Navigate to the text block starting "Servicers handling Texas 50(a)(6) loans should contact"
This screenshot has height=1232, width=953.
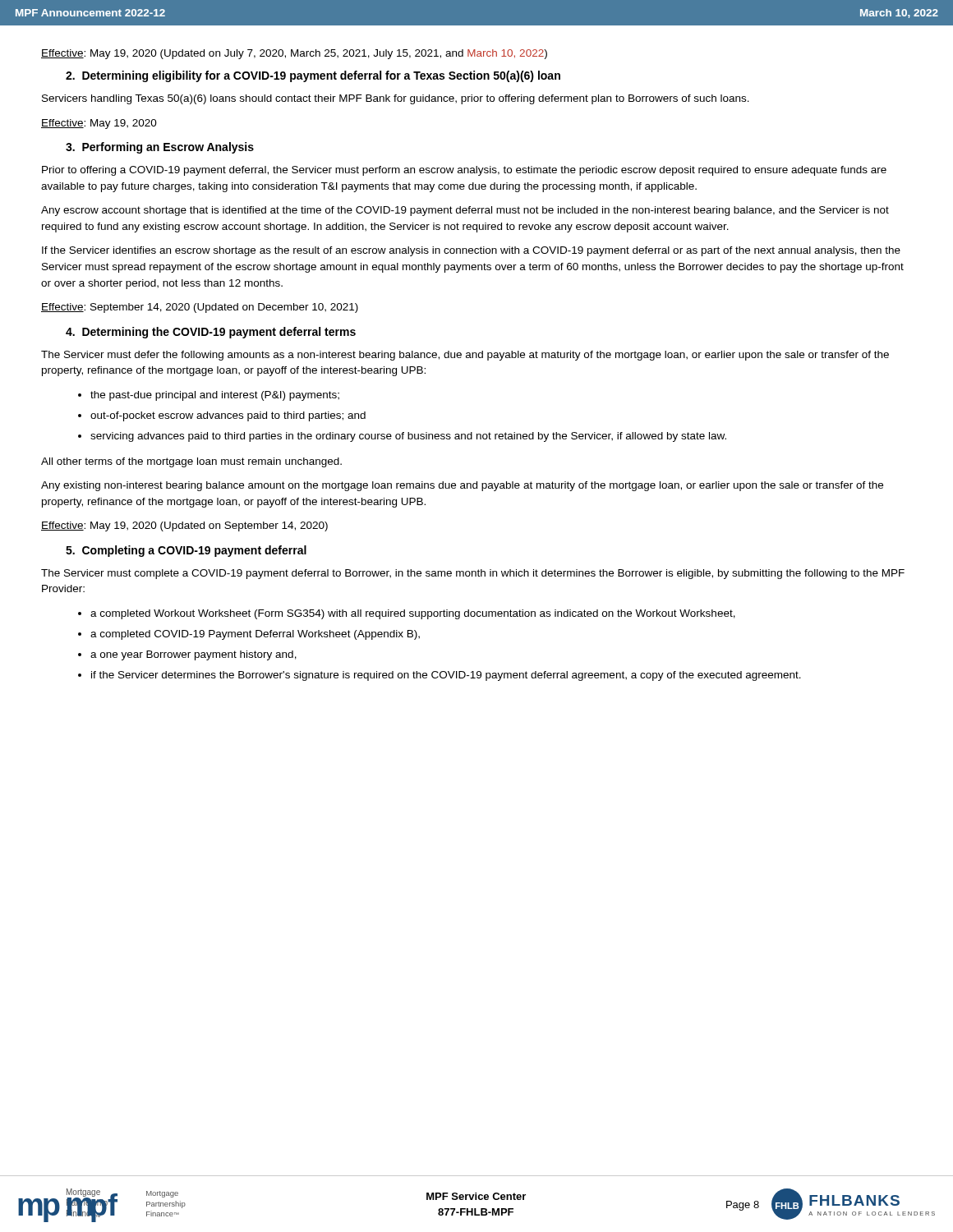pyautogui.click(x=395, y=98)
